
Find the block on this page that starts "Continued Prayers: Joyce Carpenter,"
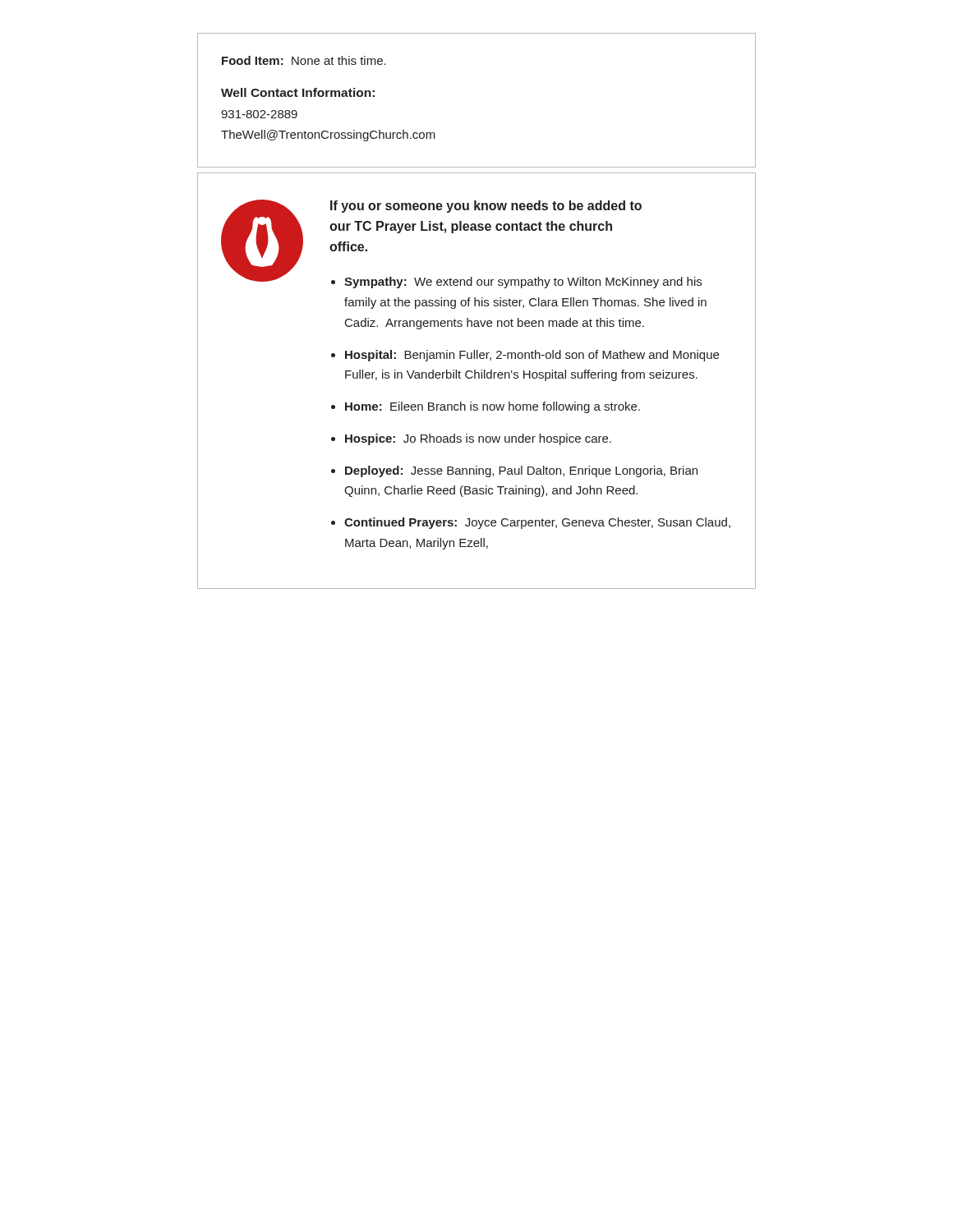click(x=538, y=532)
